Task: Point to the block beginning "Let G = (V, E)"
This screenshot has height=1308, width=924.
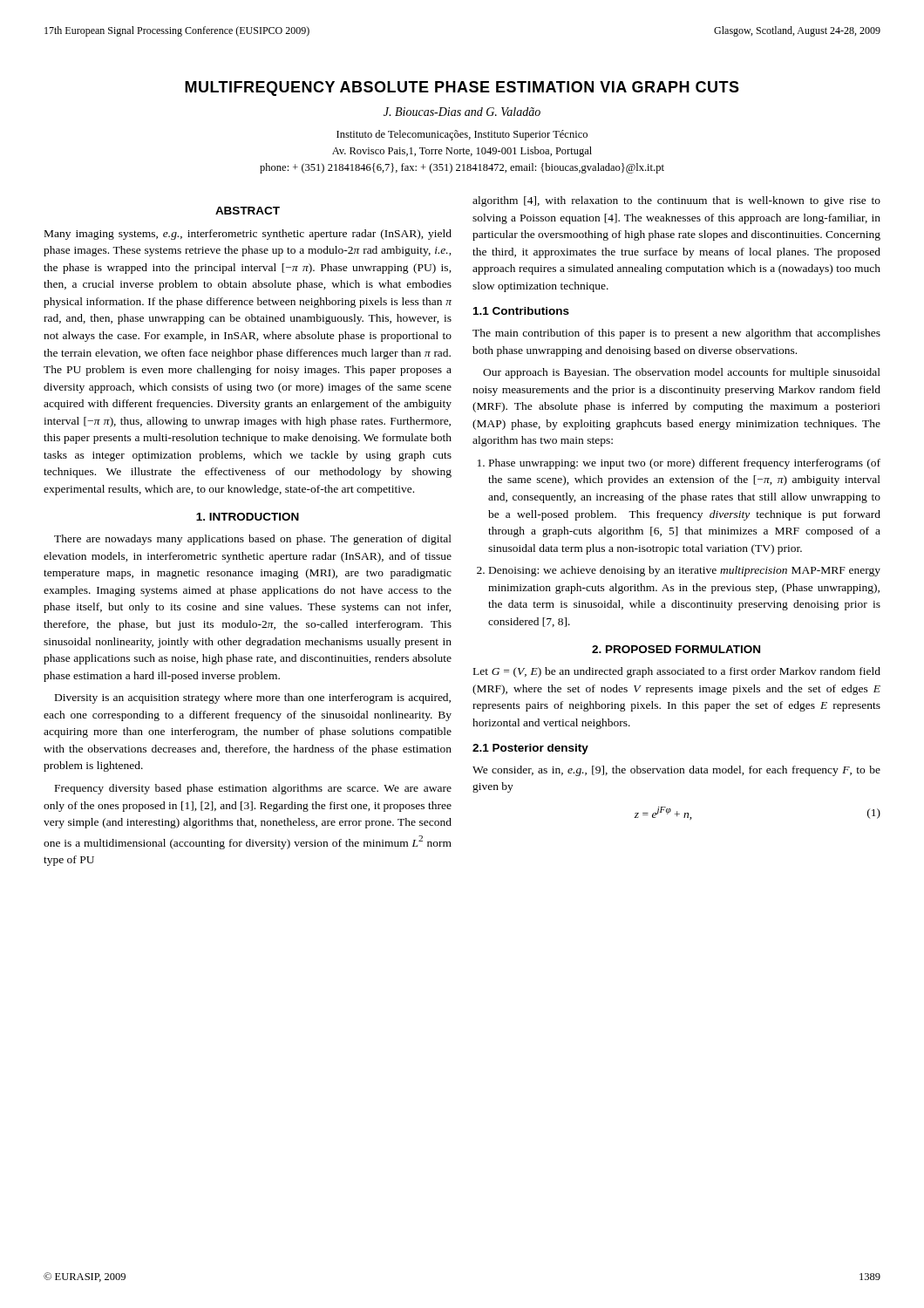Action: point(676,697)
